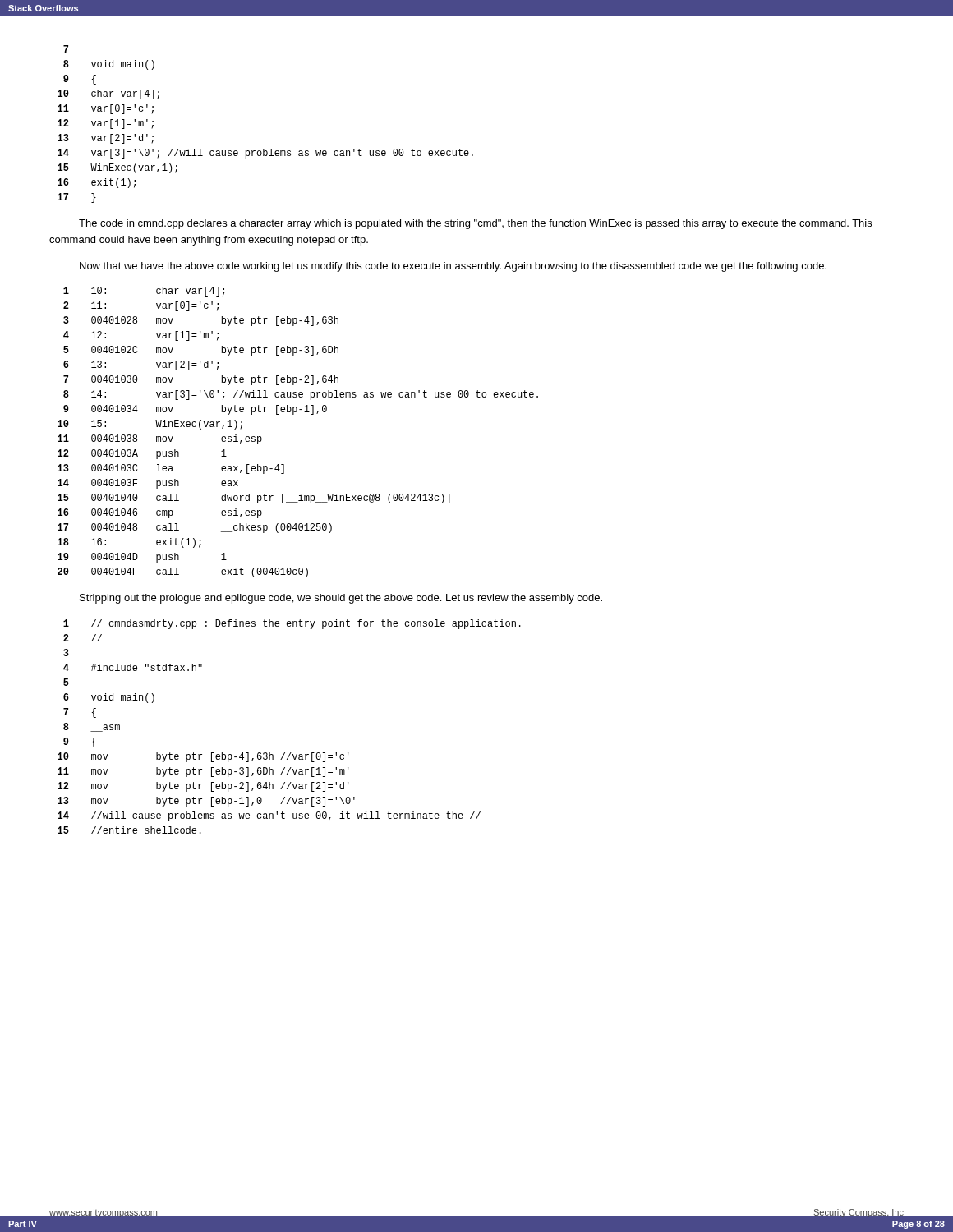The image size is (953, 1232).
Task: Click on the element starting "Now that we have the above code working"
Action: pos(453,266)
